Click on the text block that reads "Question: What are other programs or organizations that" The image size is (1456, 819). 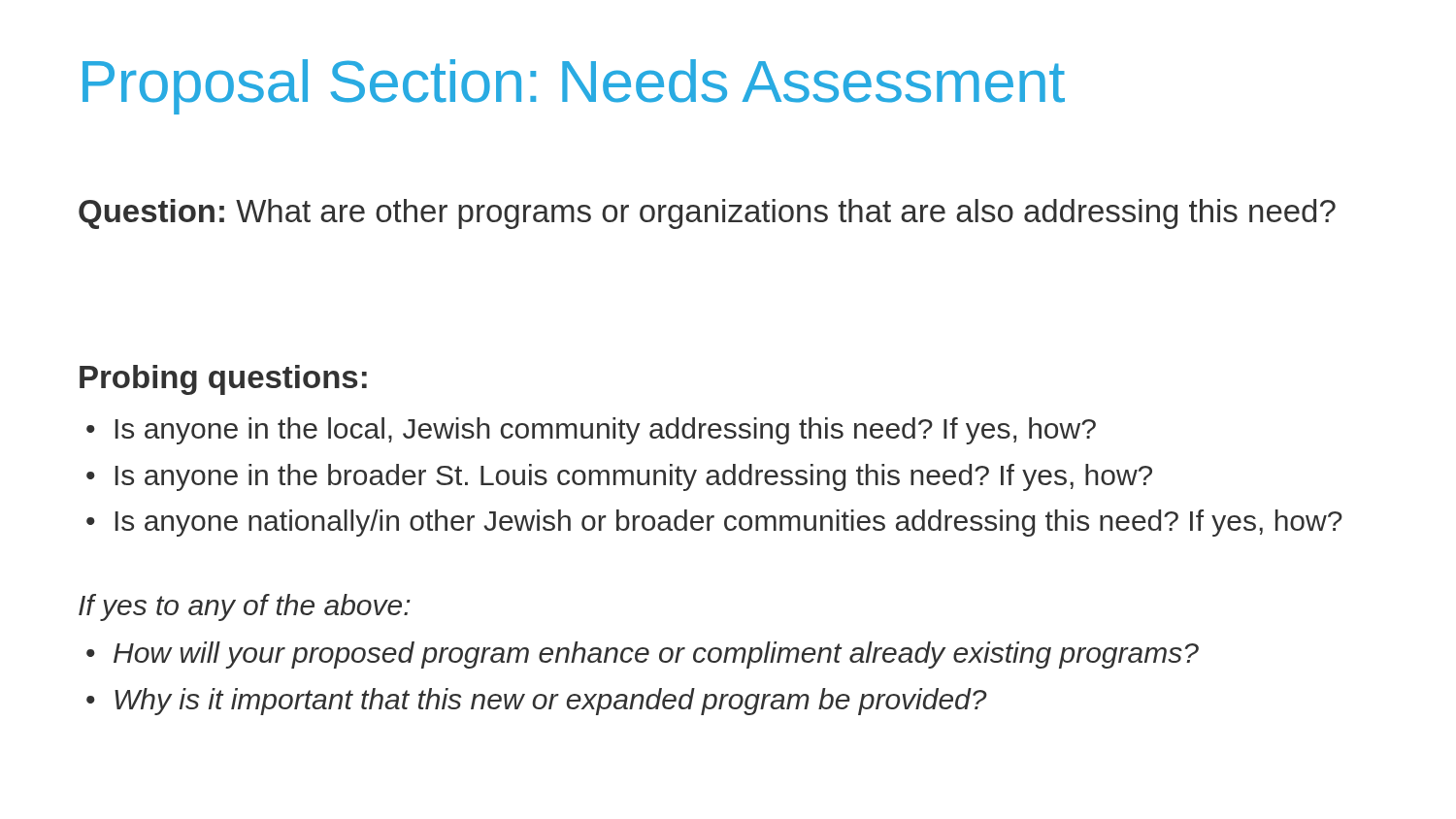[718, 212]
